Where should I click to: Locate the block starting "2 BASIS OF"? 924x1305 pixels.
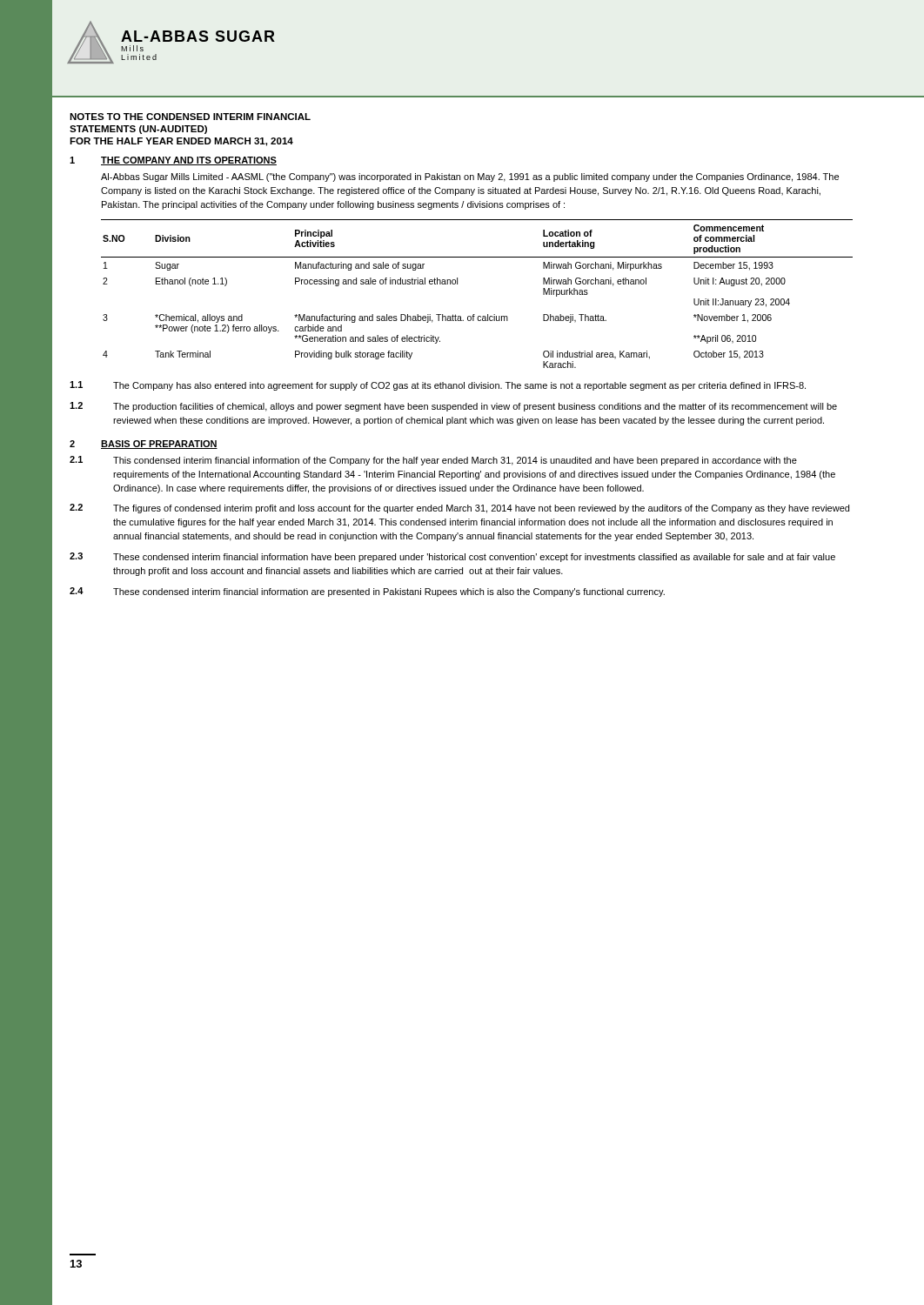[x=143, y=443]
